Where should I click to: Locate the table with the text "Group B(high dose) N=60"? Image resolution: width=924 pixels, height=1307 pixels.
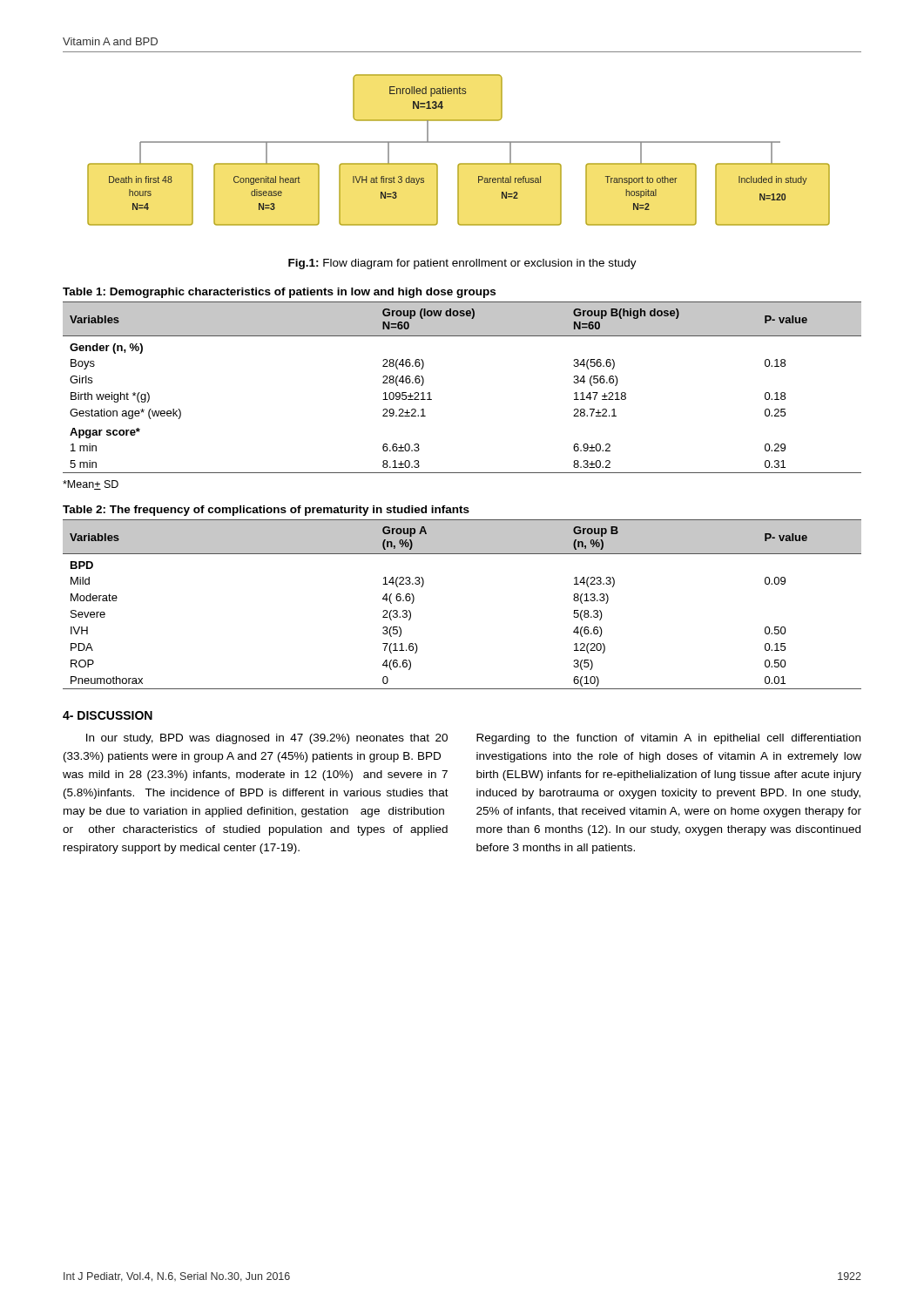coord(462,387)
